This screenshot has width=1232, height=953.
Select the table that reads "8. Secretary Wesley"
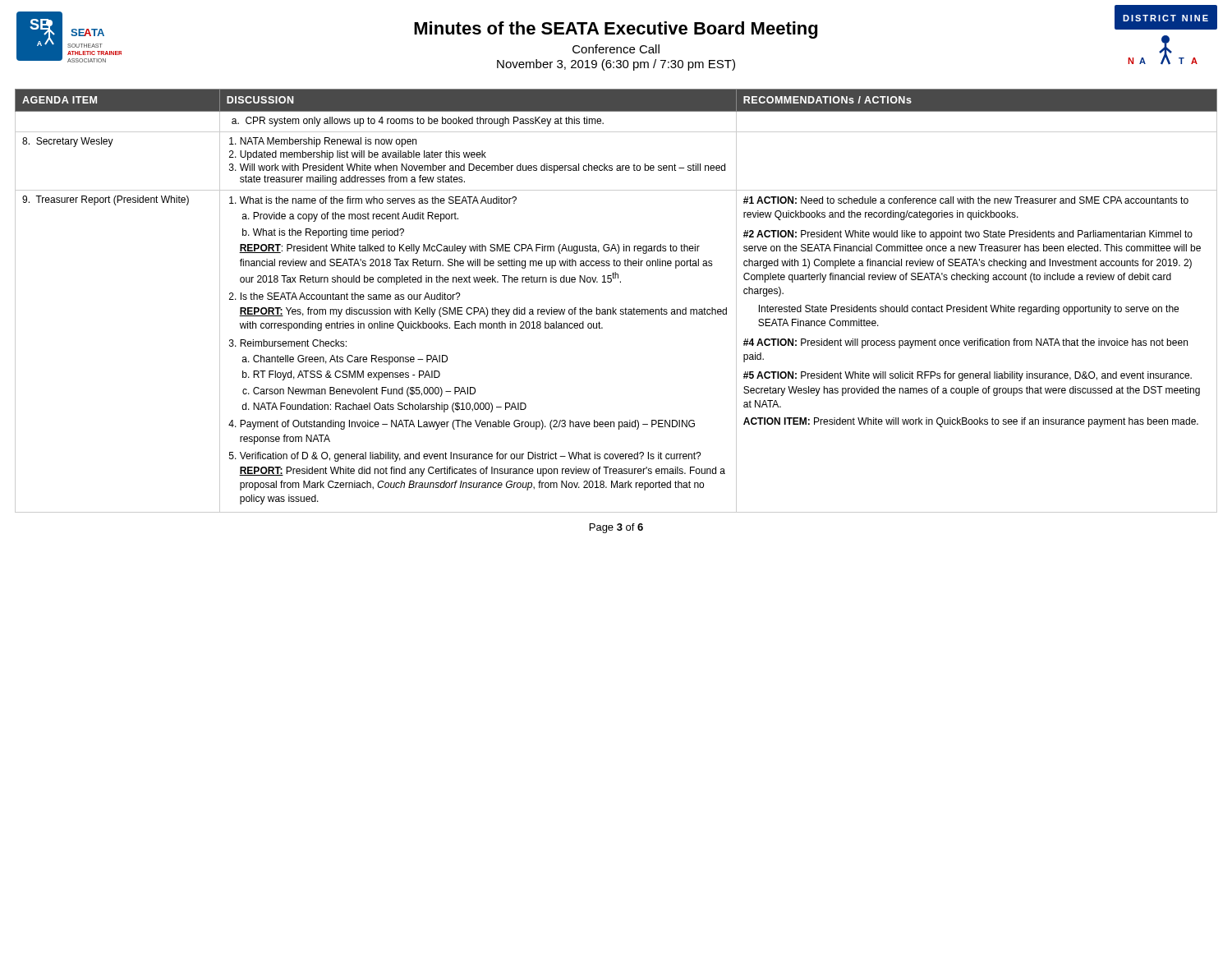click(x=616, y=301)
